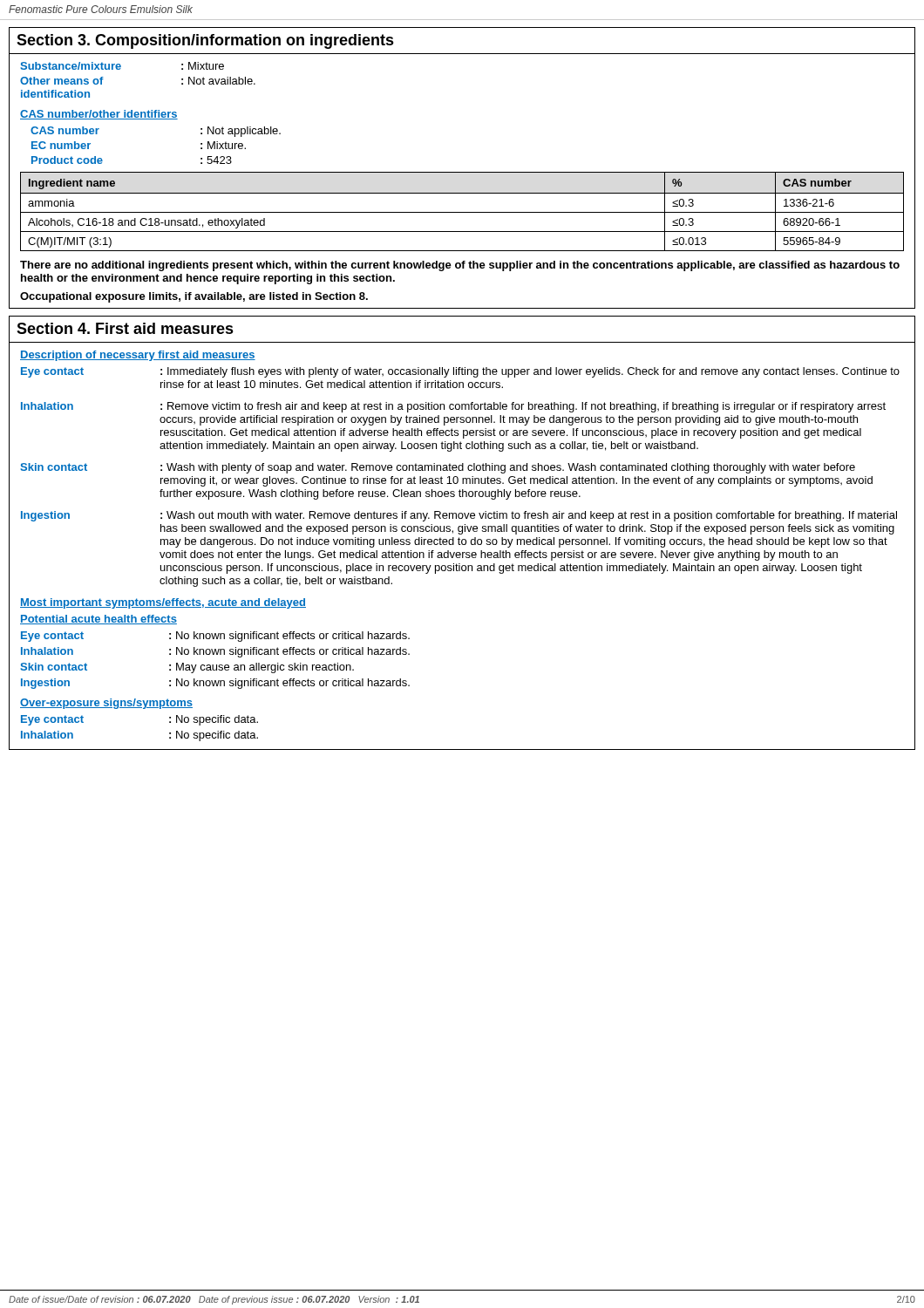
Task: Locate the text block that reads "CAS number : Not"
Action: click(x=67, y=131)
